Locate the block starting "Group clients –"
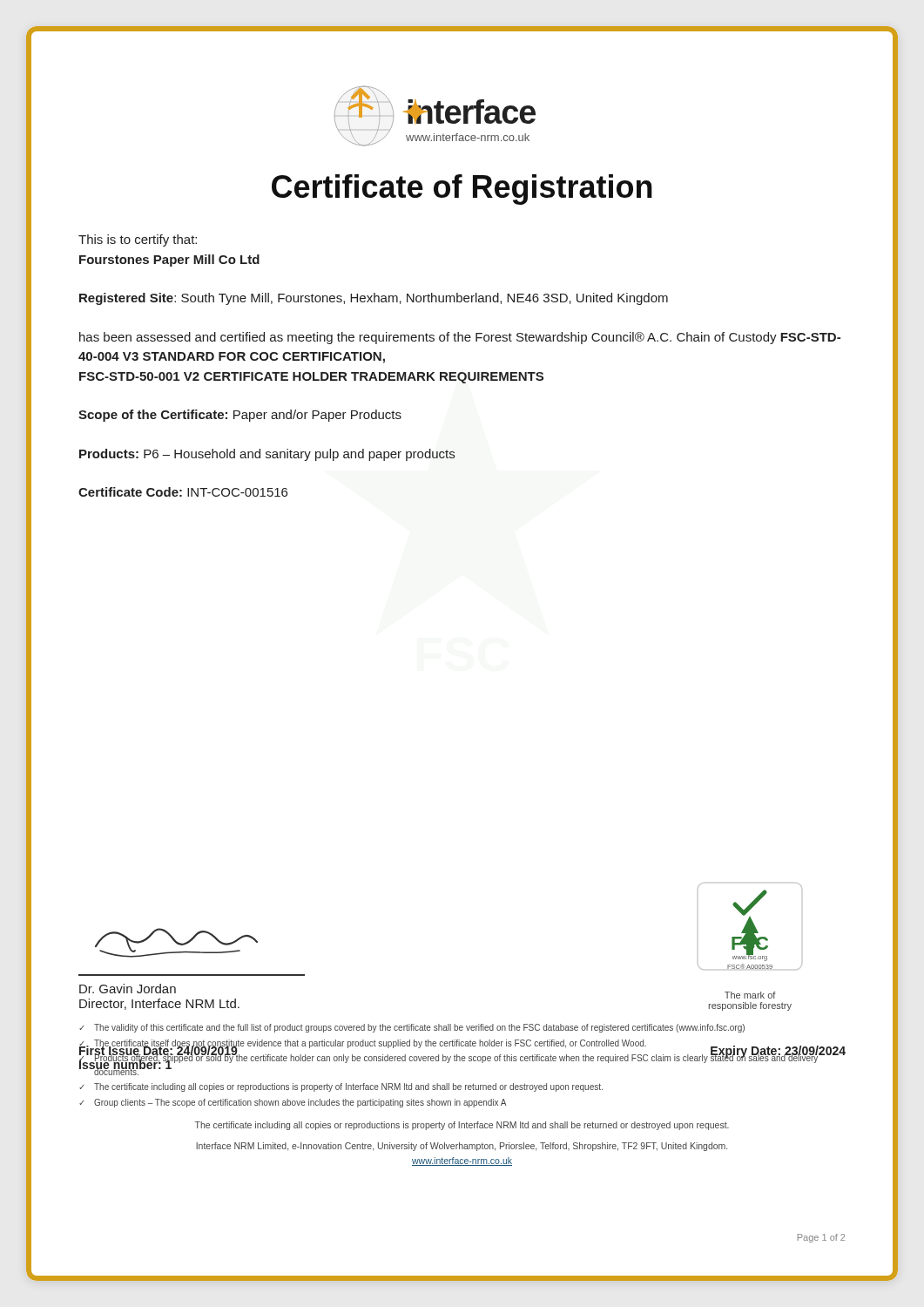 [x=300, y=1102]
